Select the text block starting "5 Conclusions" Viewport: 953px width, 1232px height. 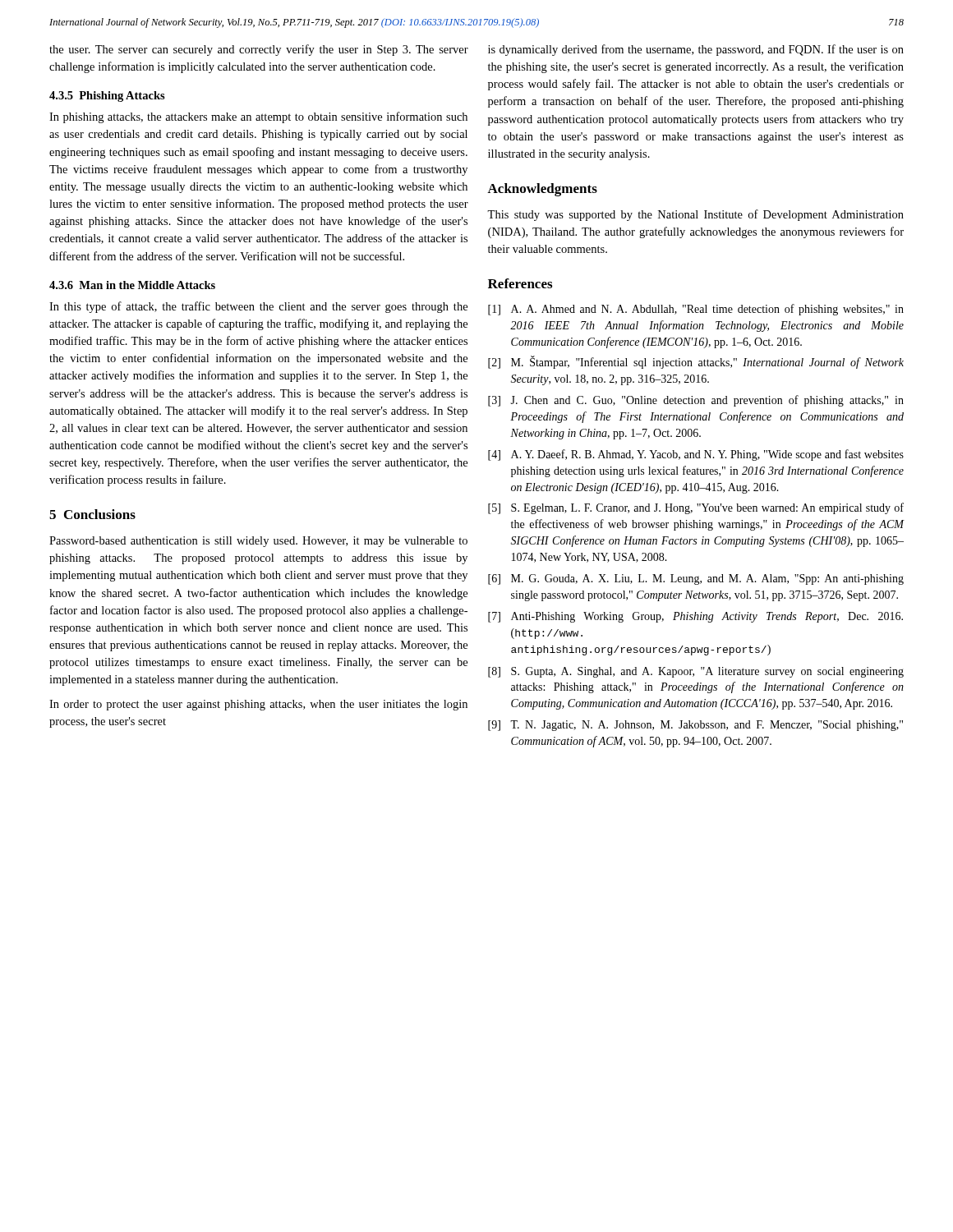[x=92, y=515]
